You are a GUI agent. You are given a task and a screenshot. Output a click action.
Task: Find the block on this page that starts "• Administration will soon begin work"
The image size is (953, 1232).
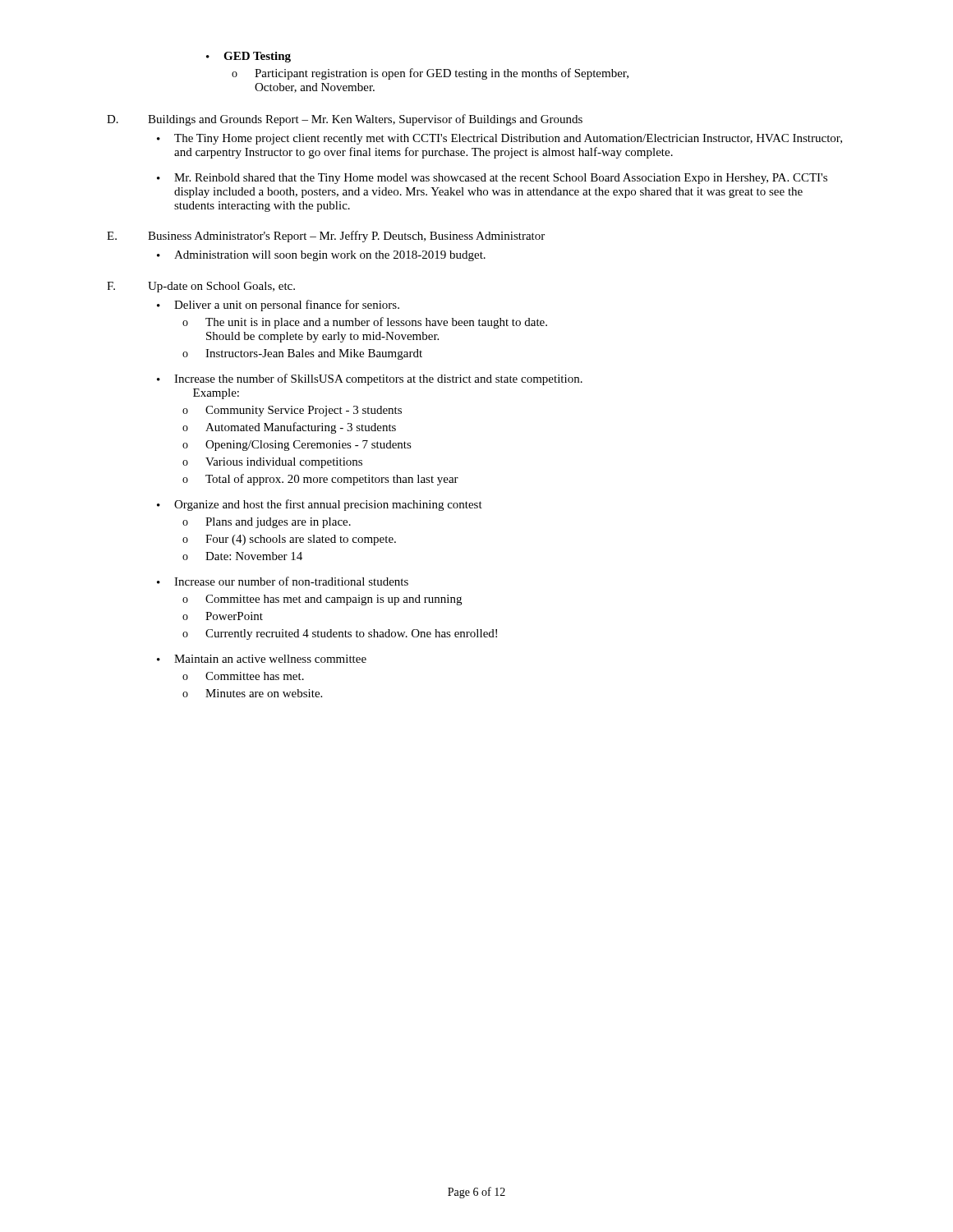coord(321,256)
